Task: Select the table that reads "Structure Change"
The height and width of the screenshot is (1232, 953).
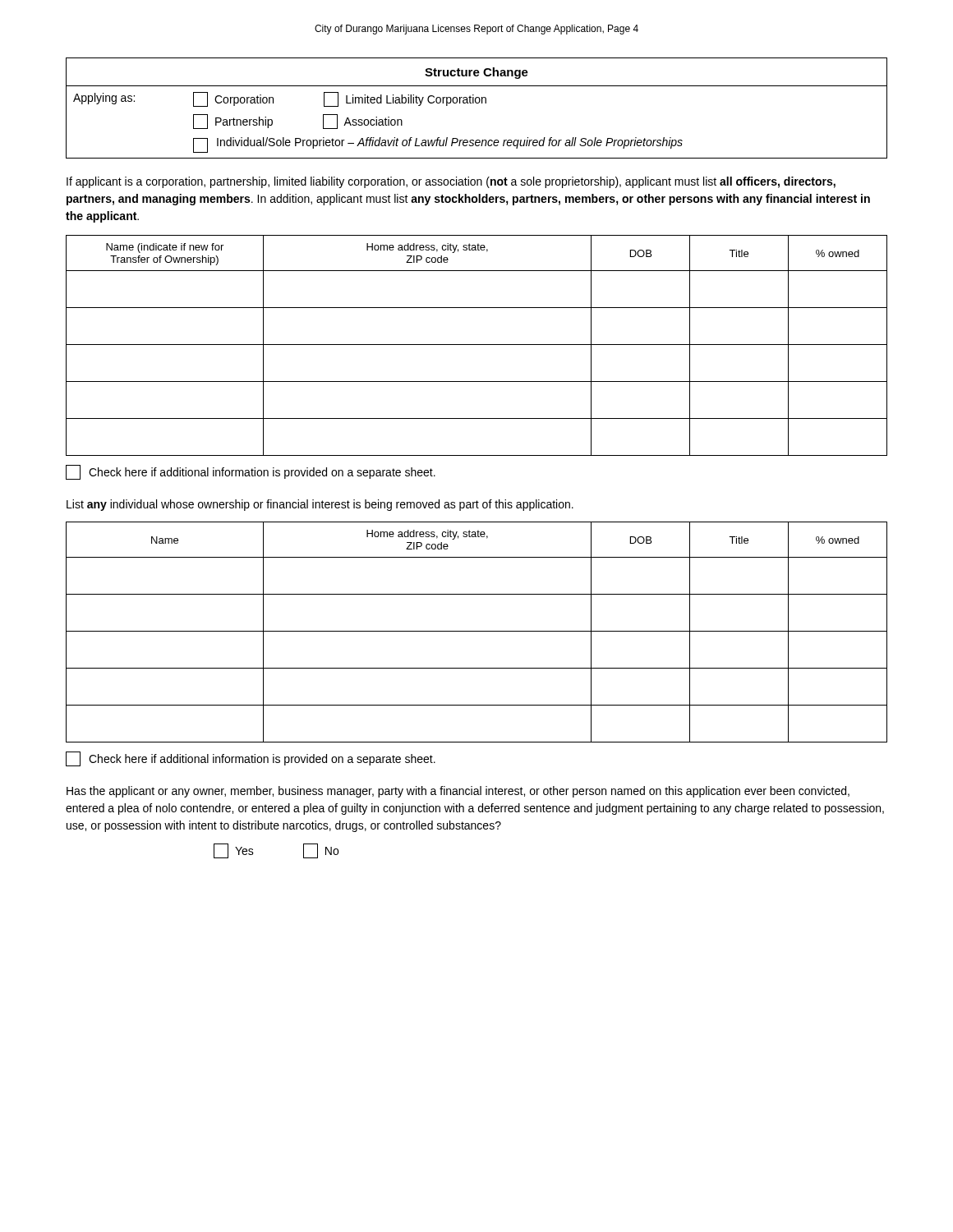Action: [x=476, y=108]
